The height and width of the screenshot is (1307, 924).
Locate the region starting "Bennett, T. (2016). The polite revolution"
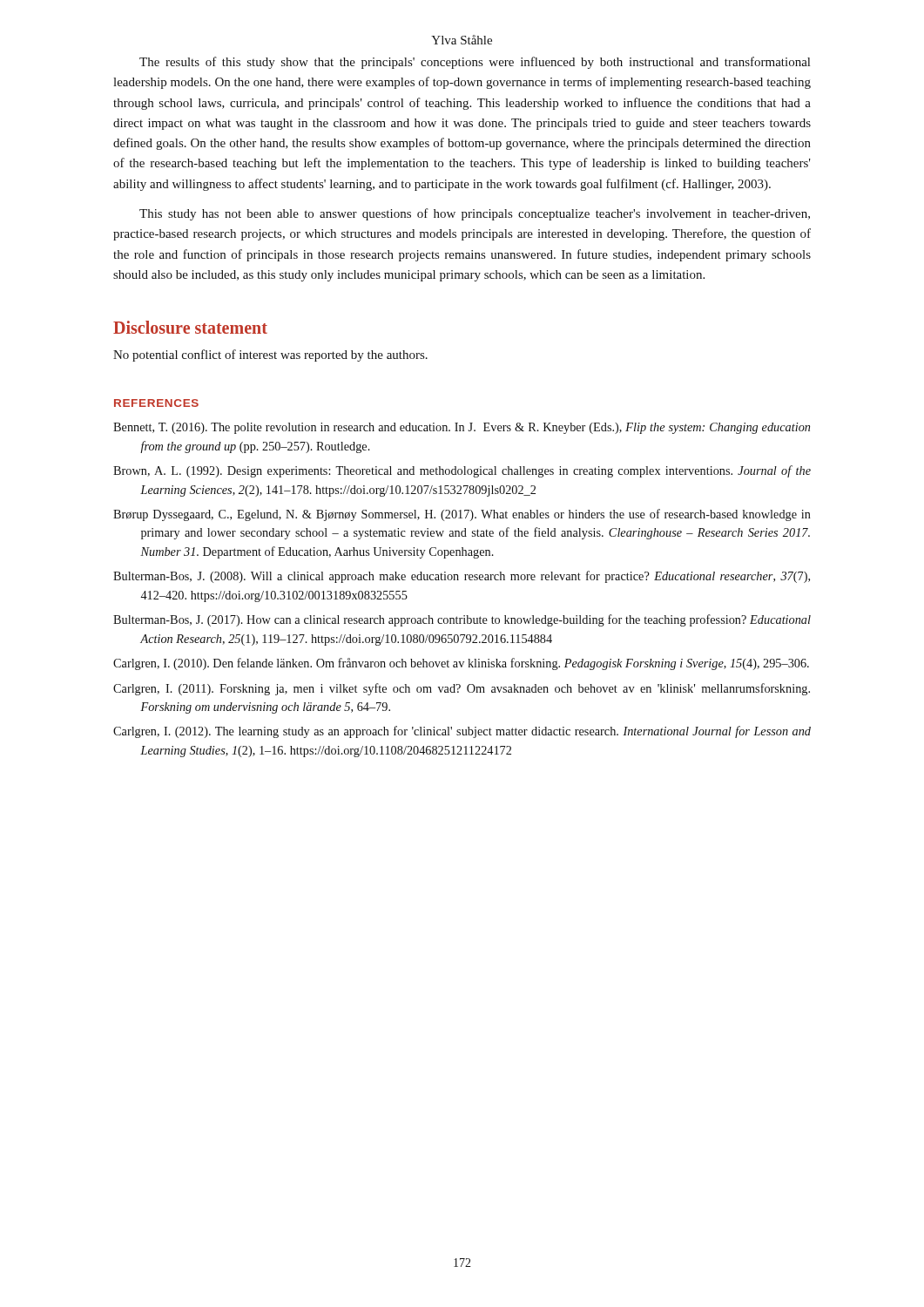click(x=462, y=437)
